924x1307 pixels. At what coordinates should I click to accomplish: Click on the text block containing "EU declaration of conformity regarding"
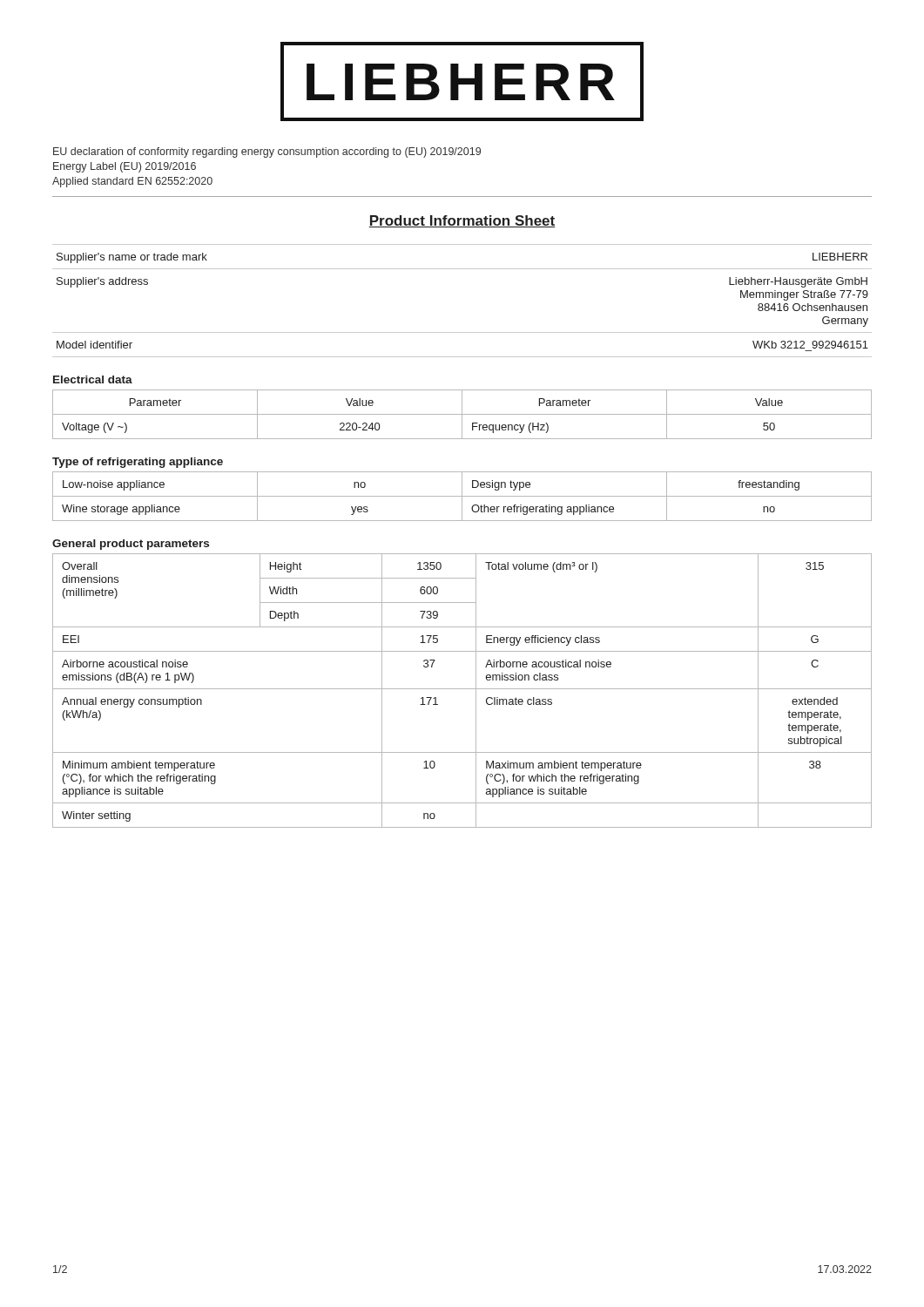267,152
